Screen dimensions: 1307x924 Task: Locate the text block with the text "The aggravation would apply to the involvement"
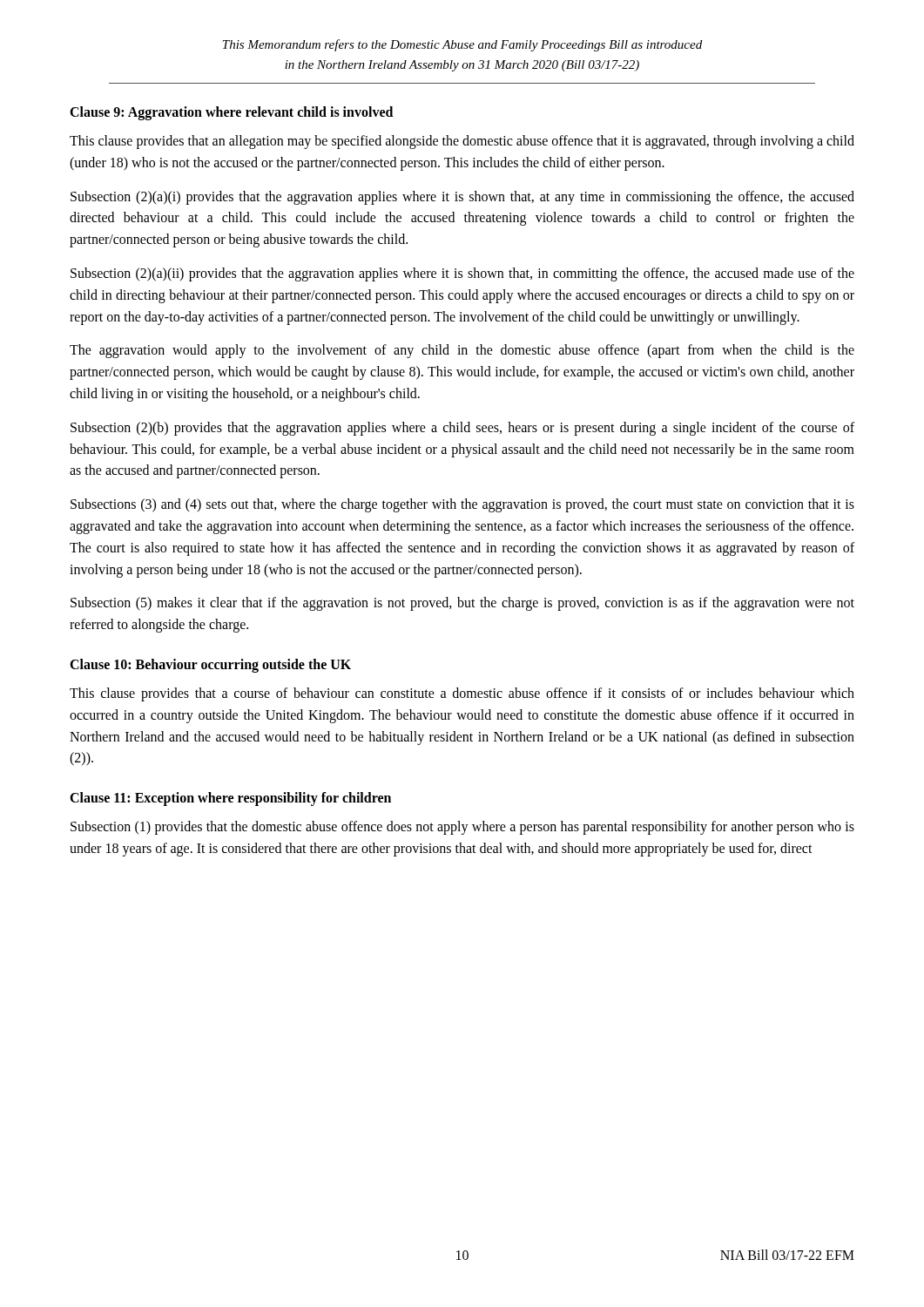(x=462, y=372)
